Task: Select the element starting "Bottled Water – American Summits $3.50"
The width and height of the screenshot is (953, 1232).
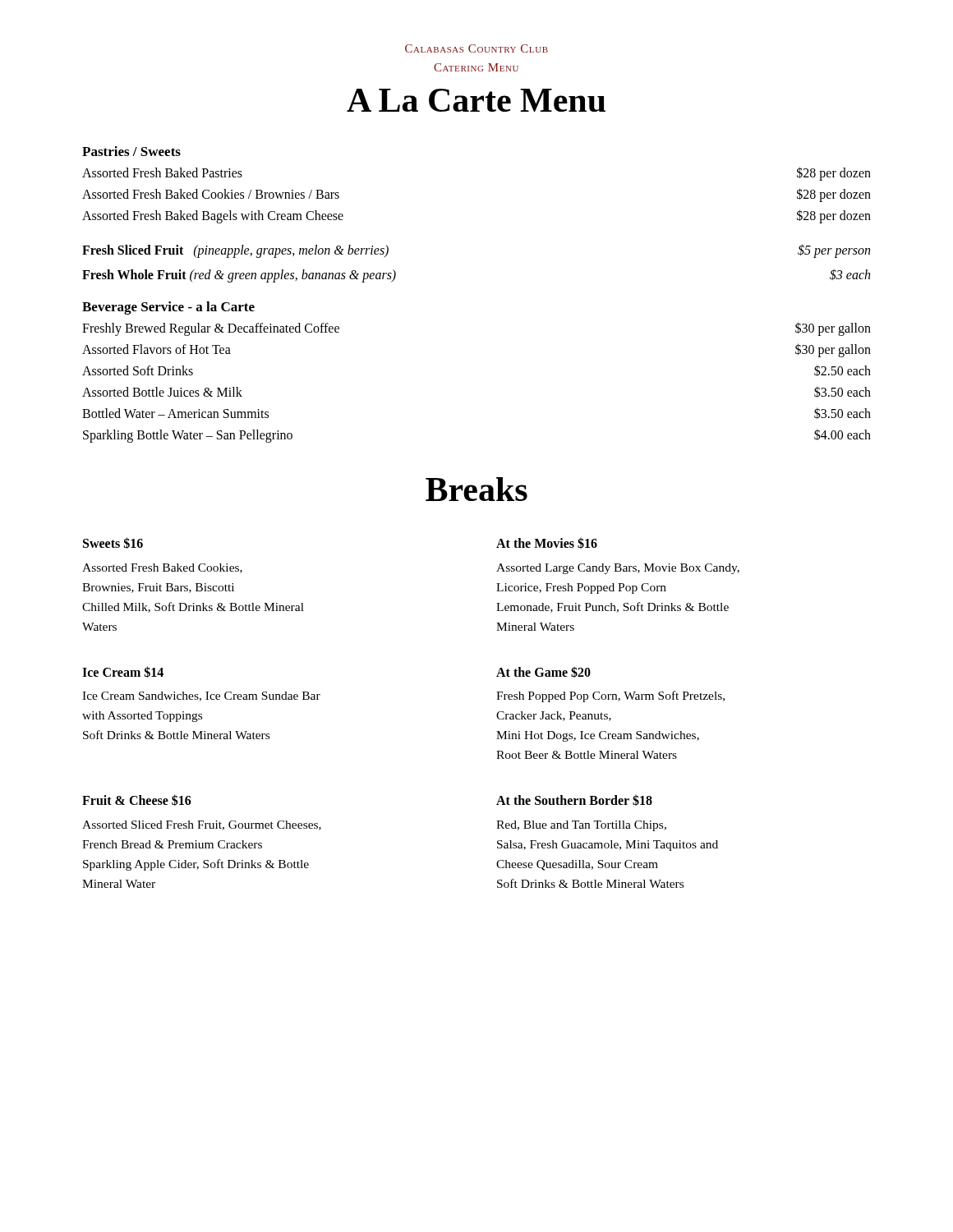Action: (178, 413)
